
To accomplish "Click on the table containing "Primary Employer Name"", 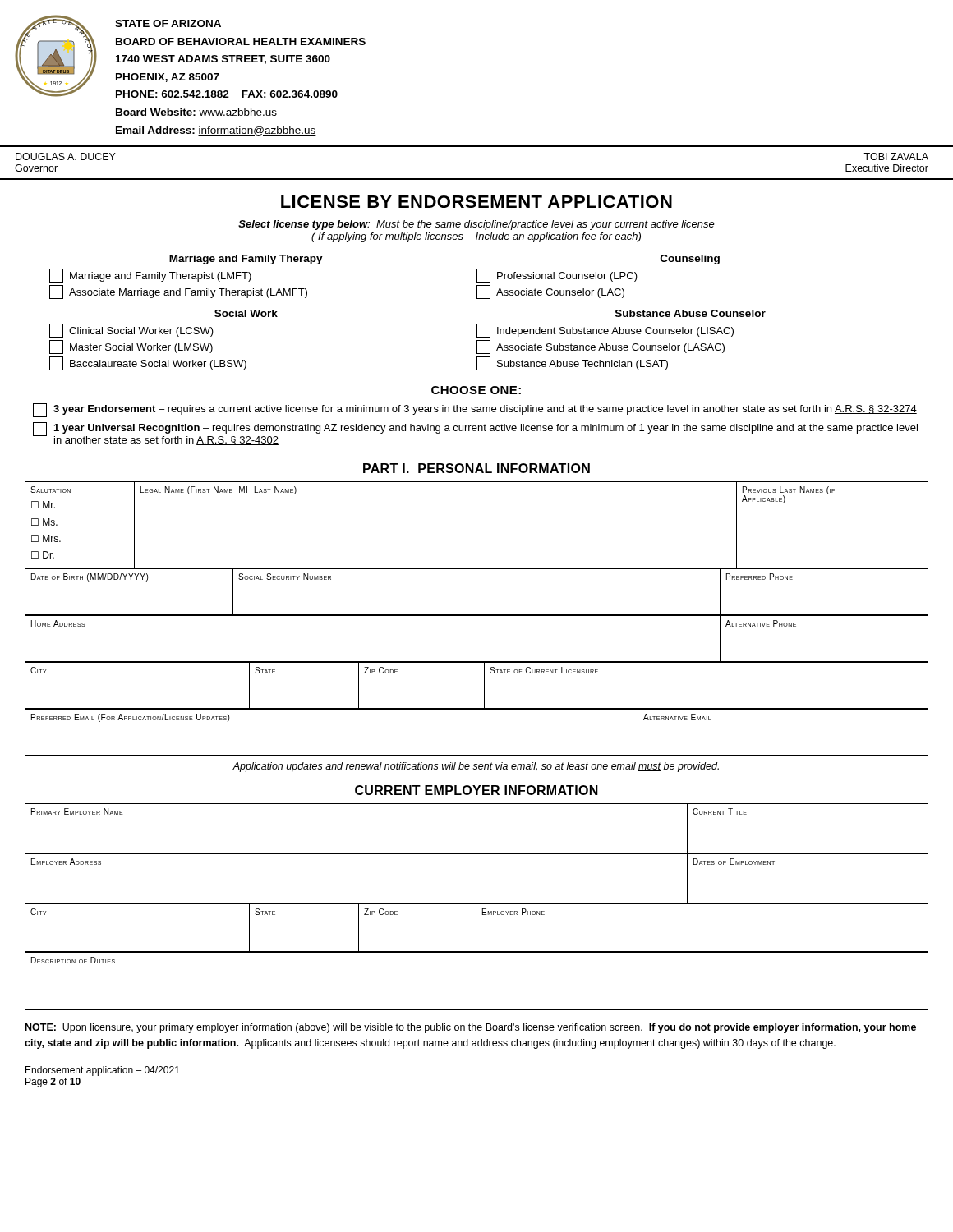I will coord(476,828).
